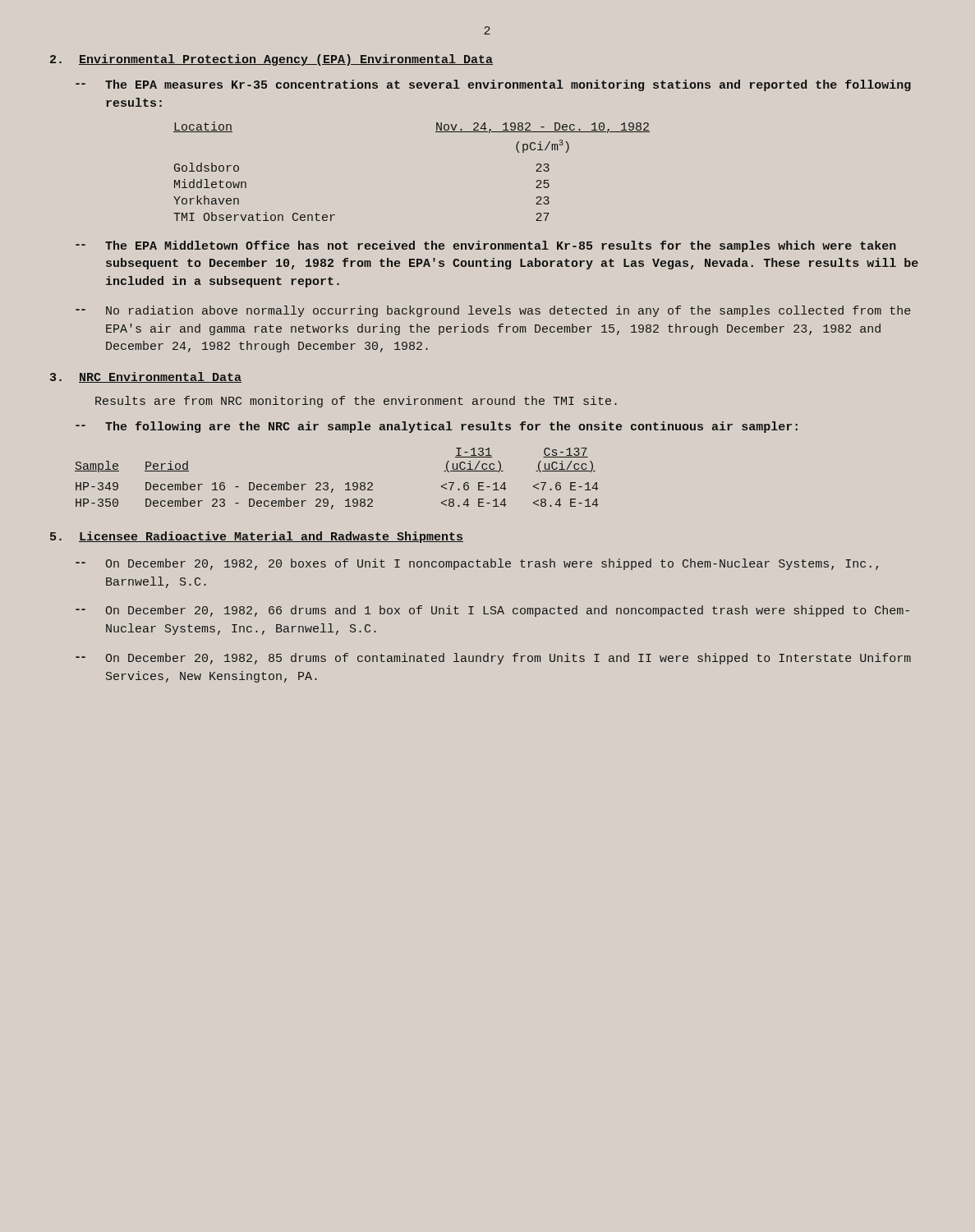Locate the list item that says "-- The EPA Middletown Office"
The image size is (975, 1232).
[500, 265]
